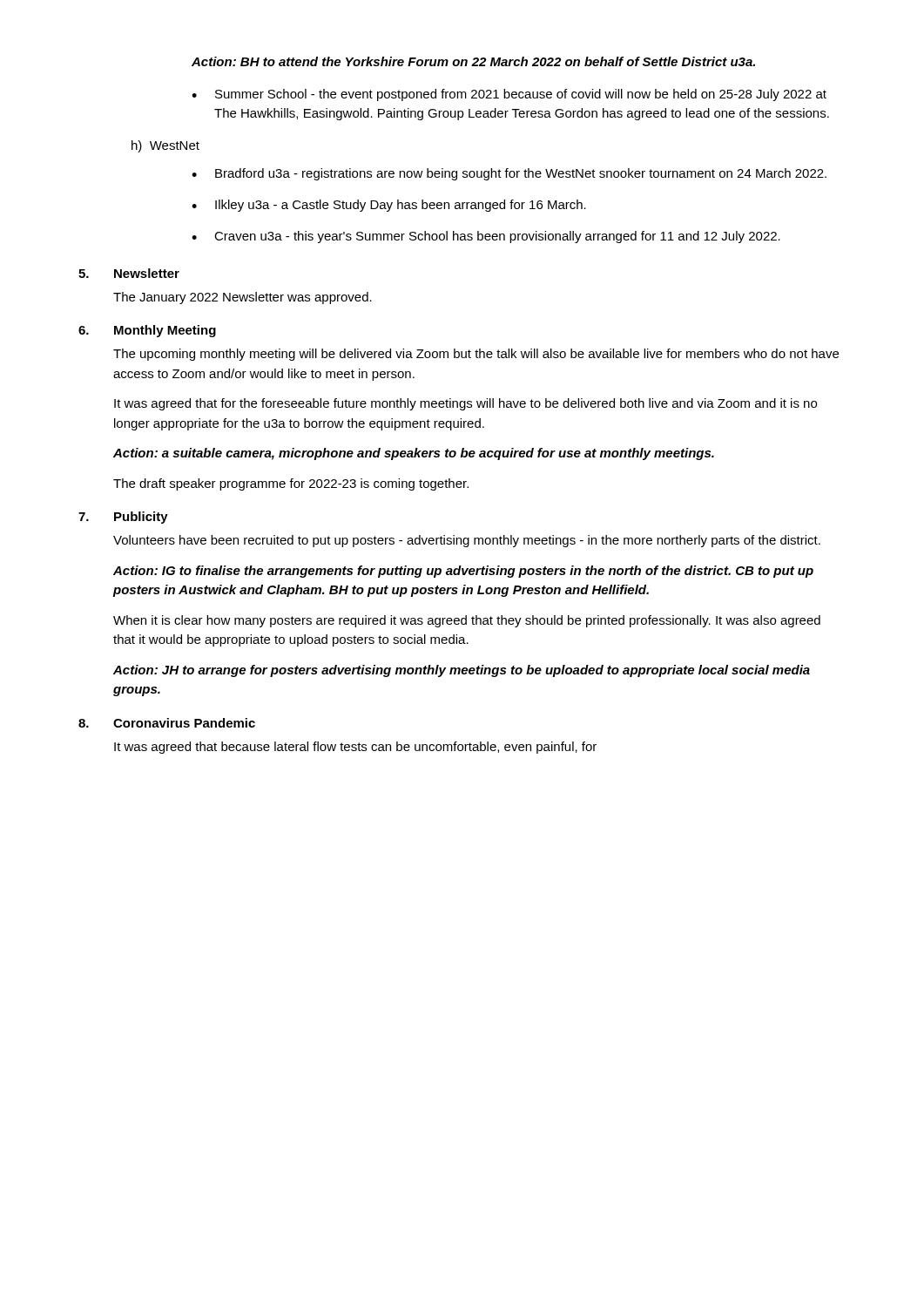Find the element starting "Action: a suitable camera, microphone and"
The width and height of the screenshot is (924, 1307).
[414, 453]
